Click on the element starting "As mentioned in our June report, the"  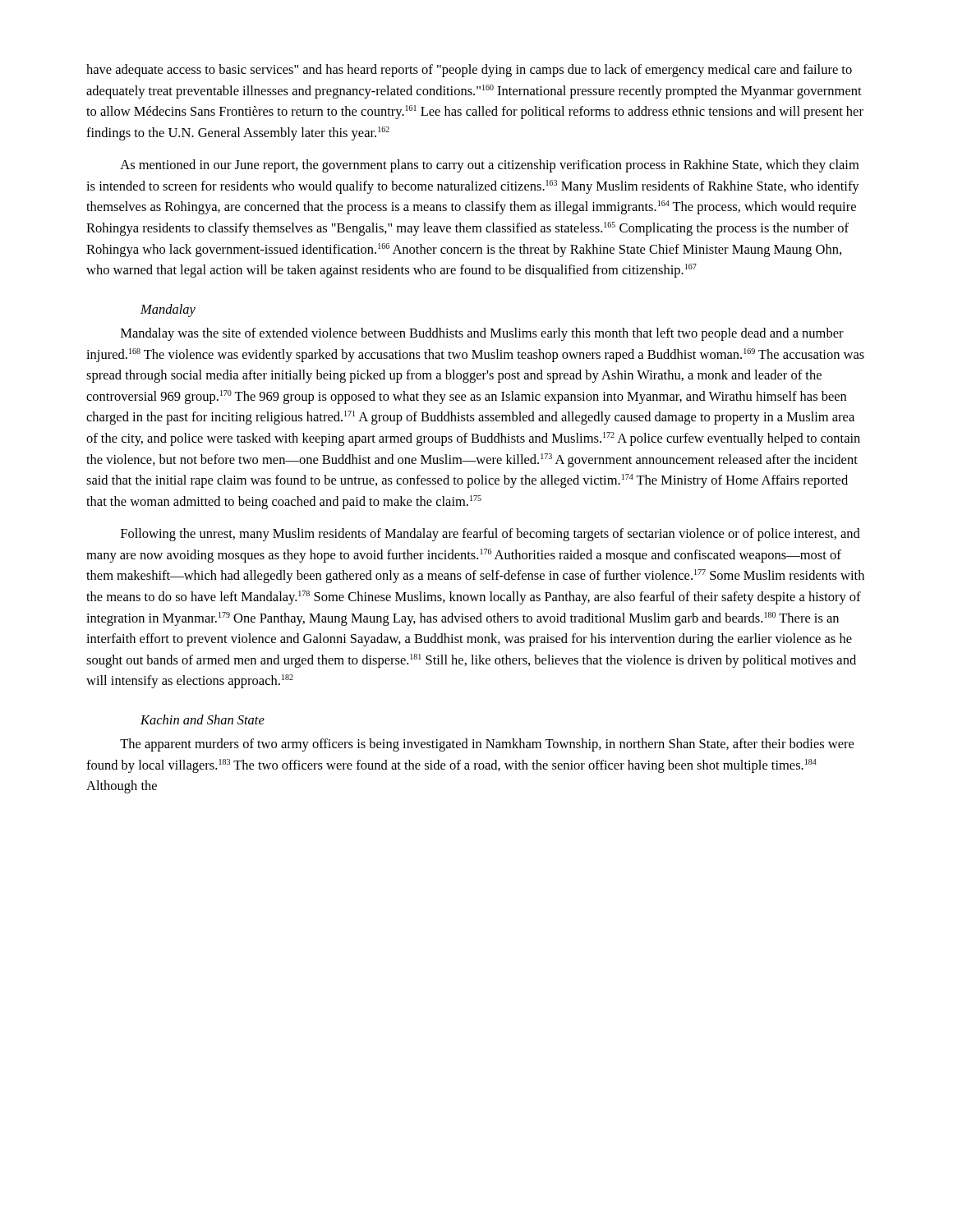point(476,218)
